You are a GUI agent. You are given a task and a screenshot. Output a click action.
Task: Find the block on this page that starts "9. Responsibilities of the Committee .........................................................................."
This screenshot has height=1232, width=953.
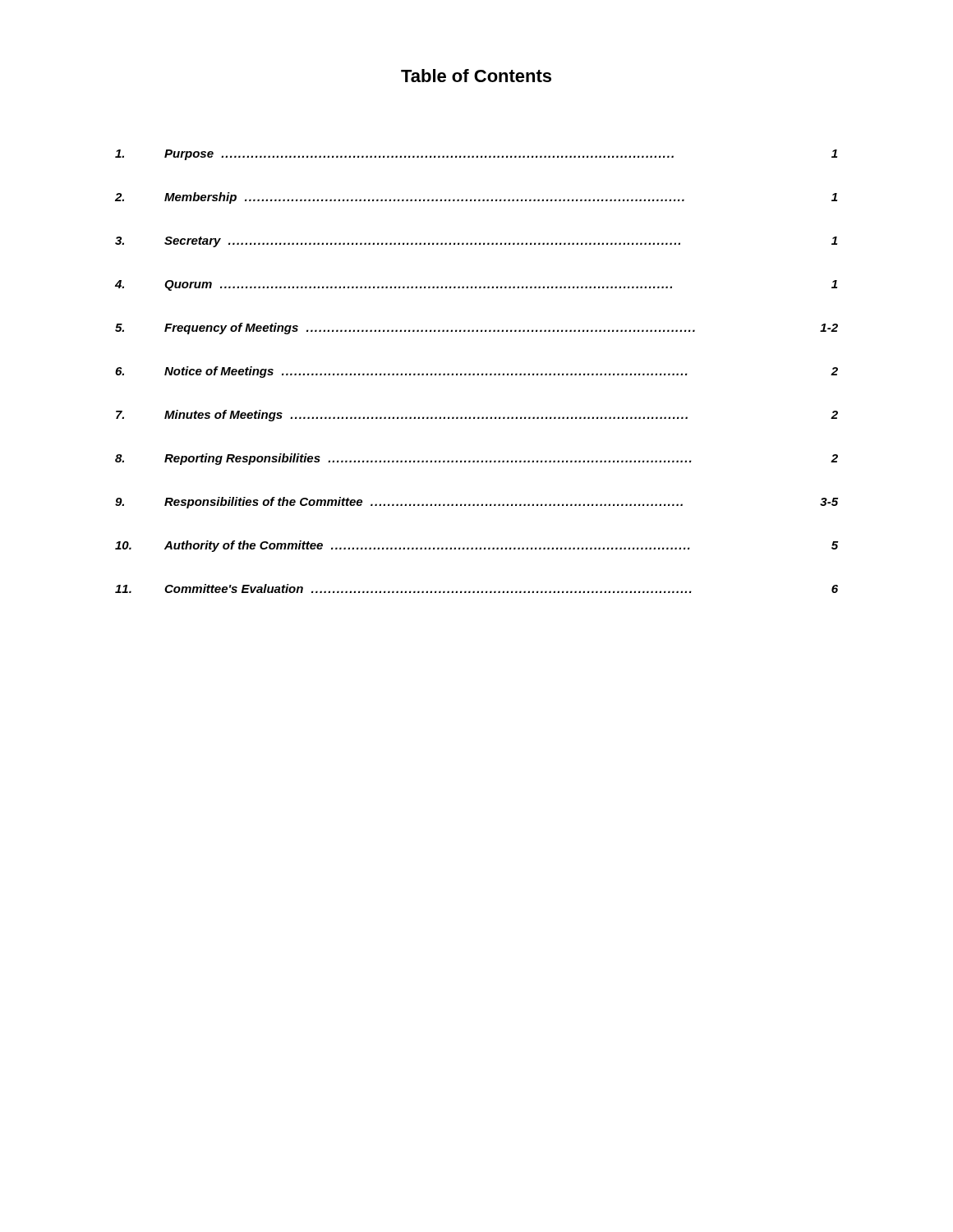476,501
